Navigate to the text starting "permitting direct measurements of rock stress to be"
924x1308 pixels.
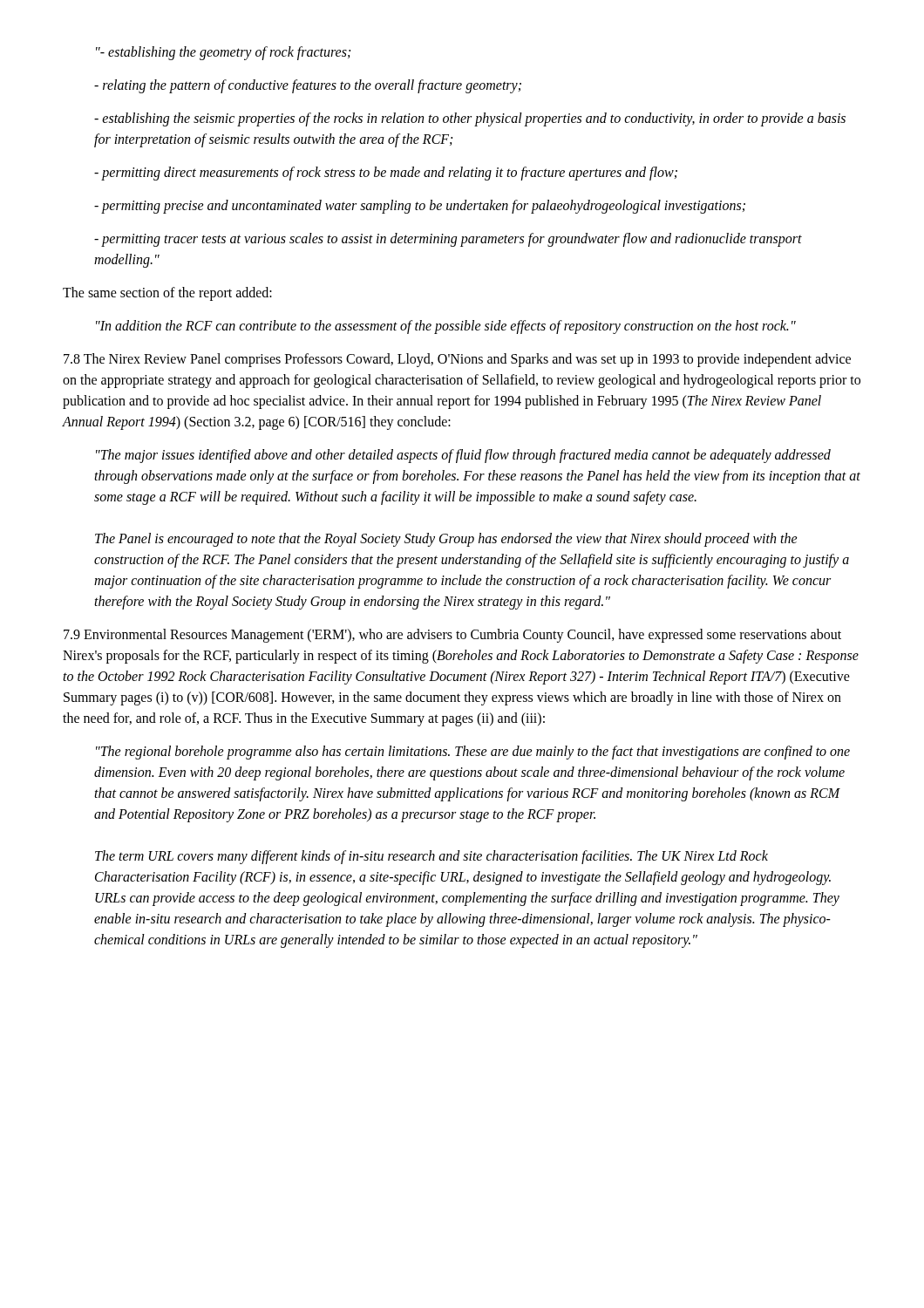[x=386, y=172]
